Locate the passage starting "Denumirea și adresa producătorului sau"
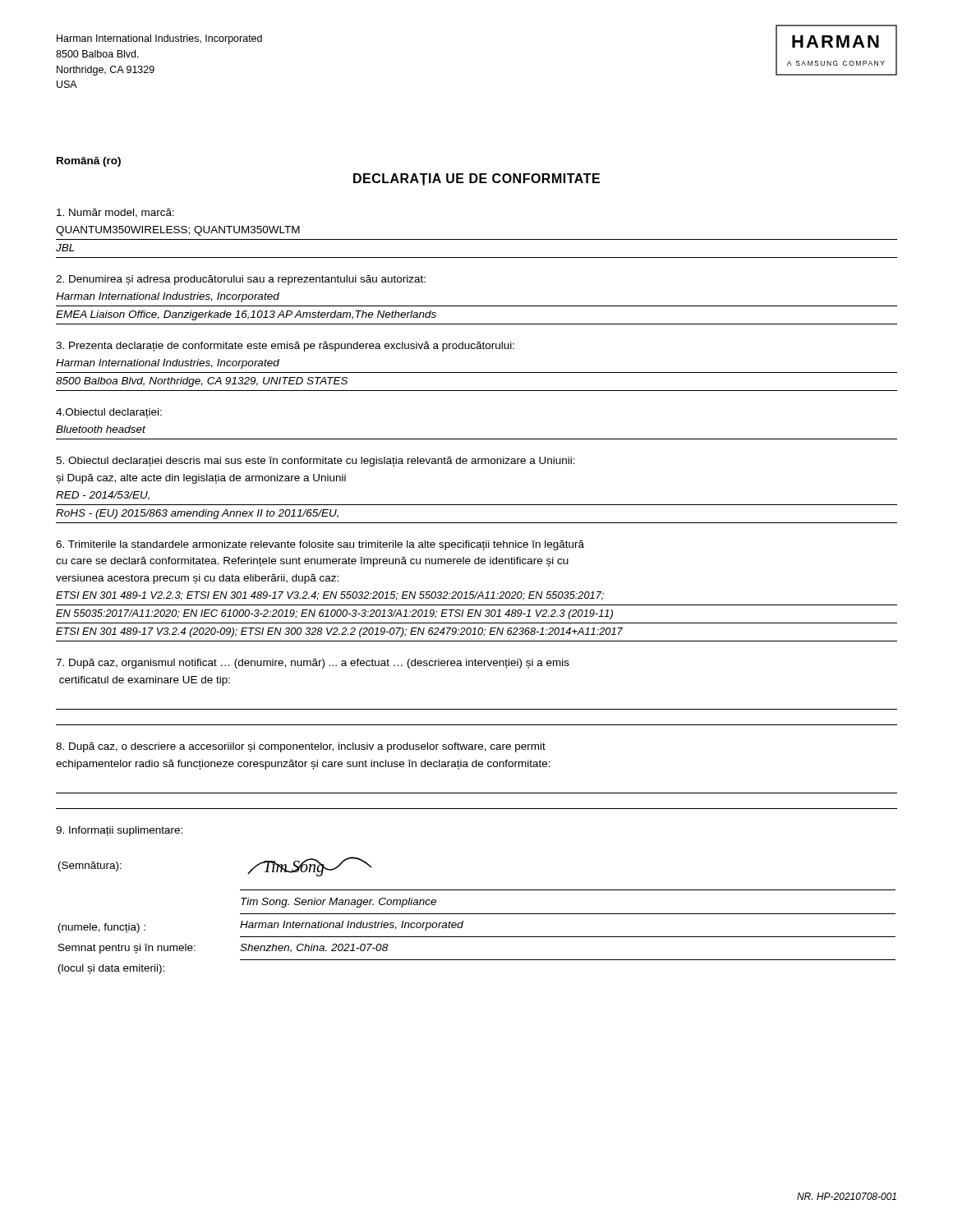This screenshot has width=953, height=1232. tap(476, 298)
